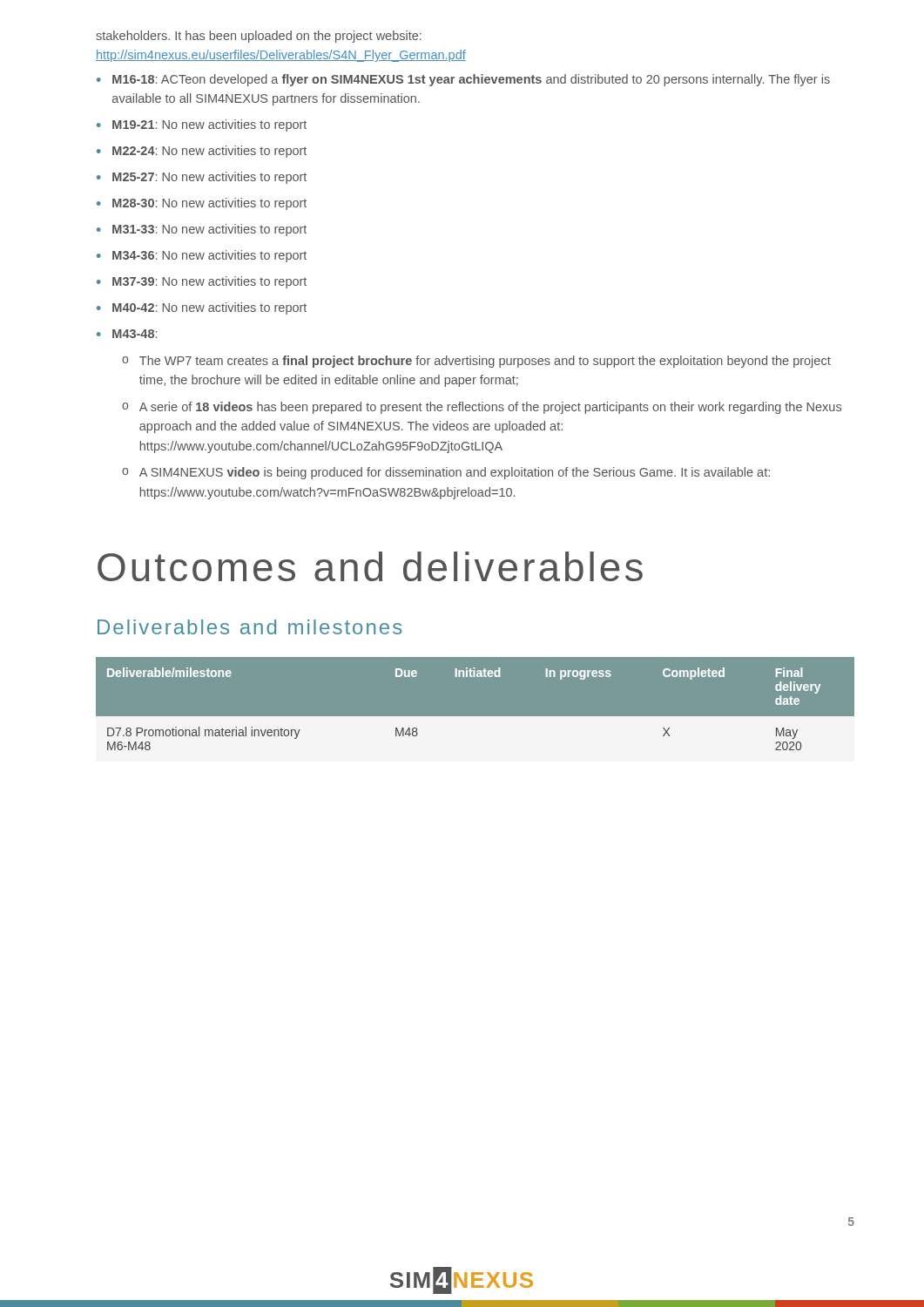924x1307 pixels.
Task: Navigate to the element starting "• M28-30: No new activities to report"
Action: pyautogui.click(x=202, y=204)
